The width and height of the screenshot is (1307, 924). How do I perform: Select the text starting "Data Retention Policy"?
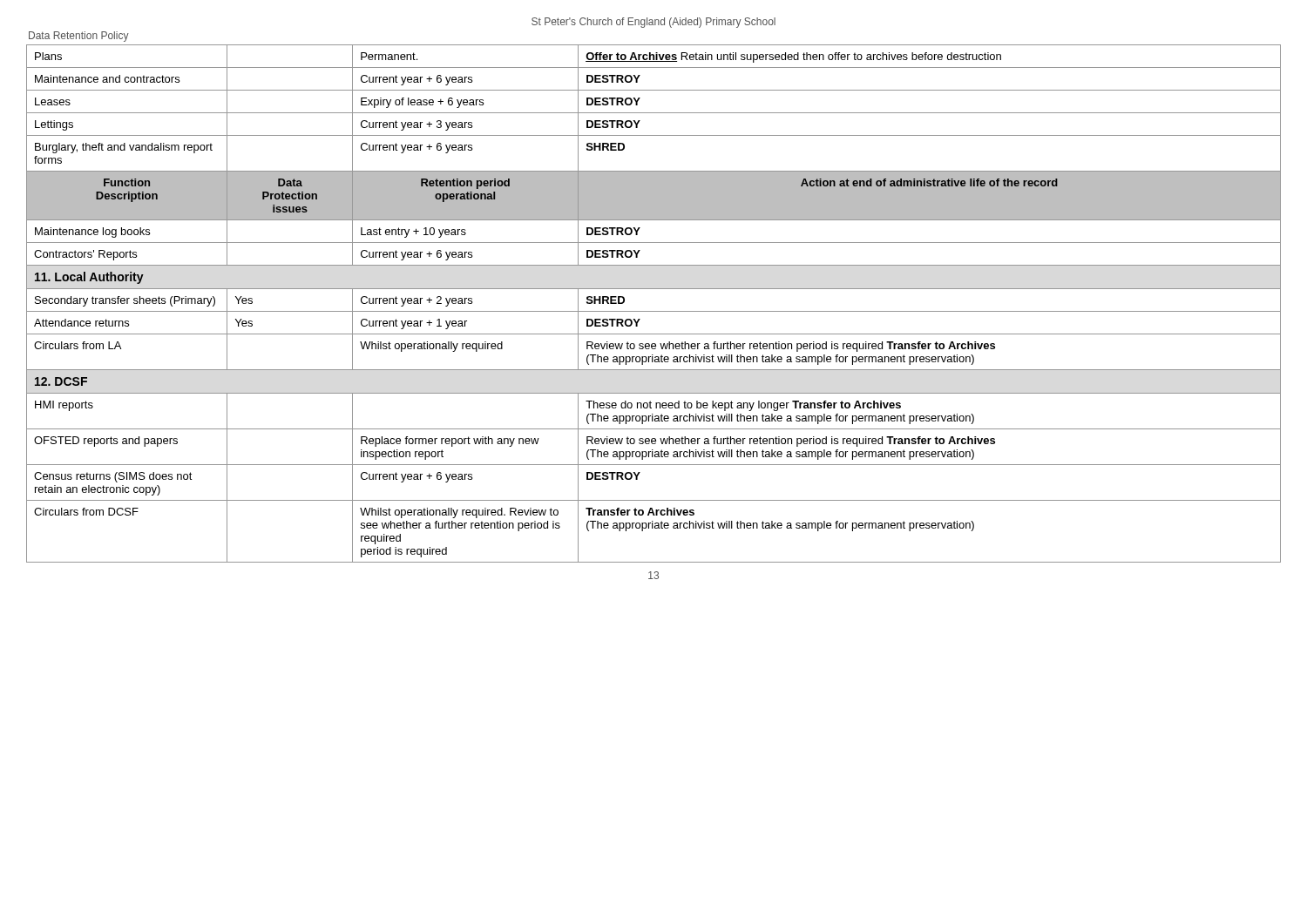pos(78,36)
